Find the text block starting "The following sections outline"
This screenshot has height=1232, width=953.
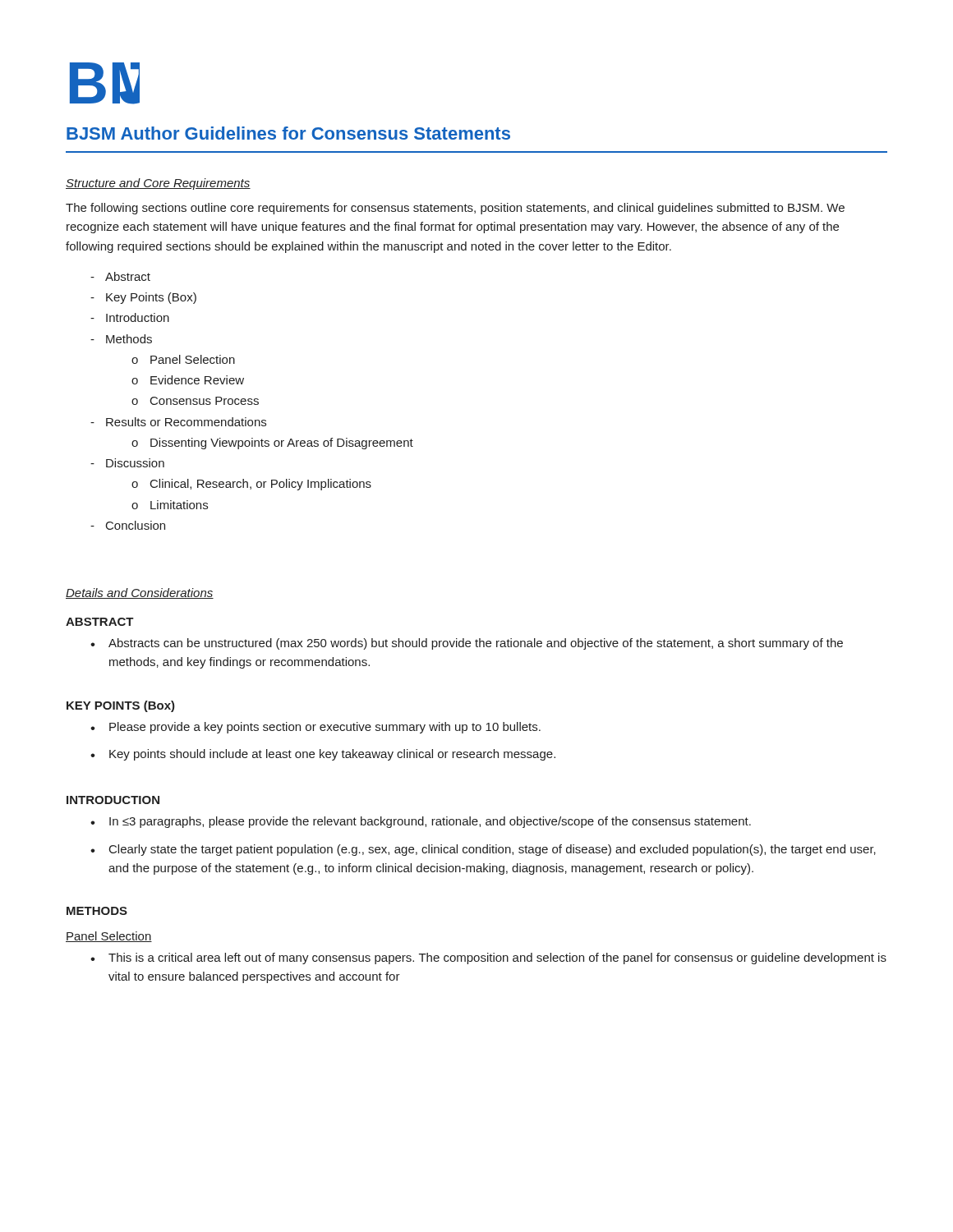[x=455, y=227]
